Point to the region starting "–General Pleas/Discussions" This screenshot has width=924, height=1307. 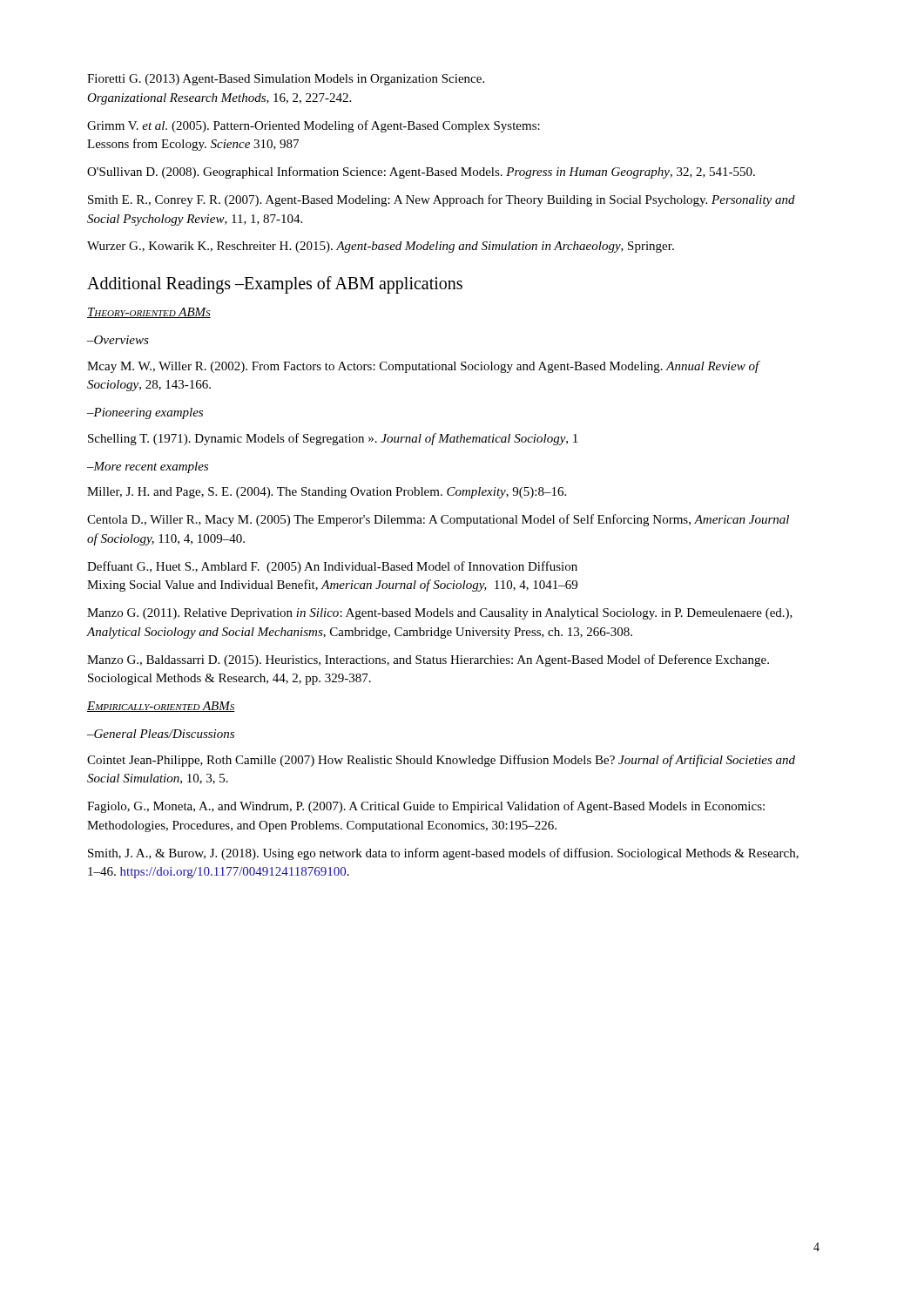click(161, 733)
